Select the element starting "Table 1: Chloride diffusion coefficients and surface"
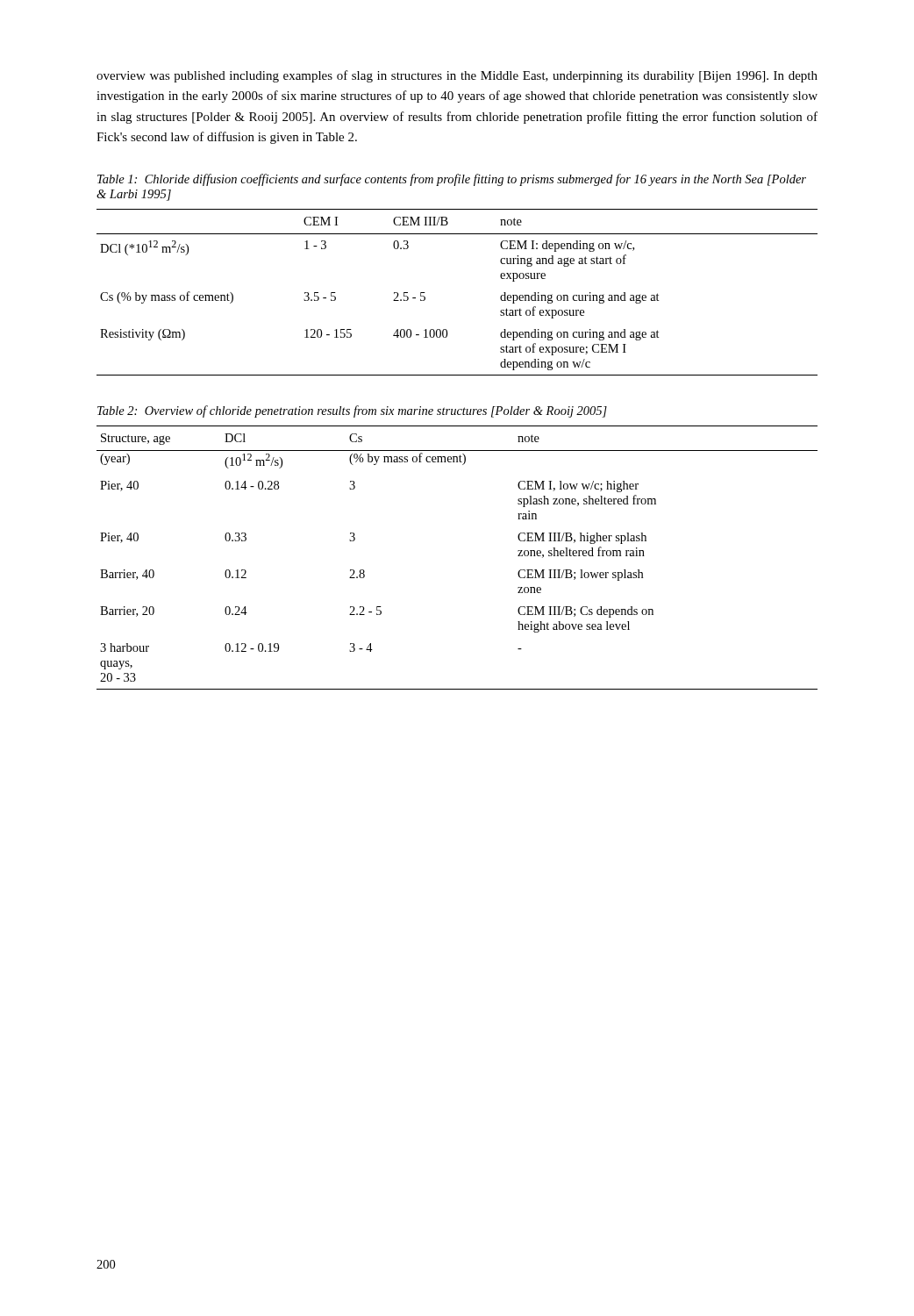The height and width of the screenshot is (1316, 914). (451, 186)
